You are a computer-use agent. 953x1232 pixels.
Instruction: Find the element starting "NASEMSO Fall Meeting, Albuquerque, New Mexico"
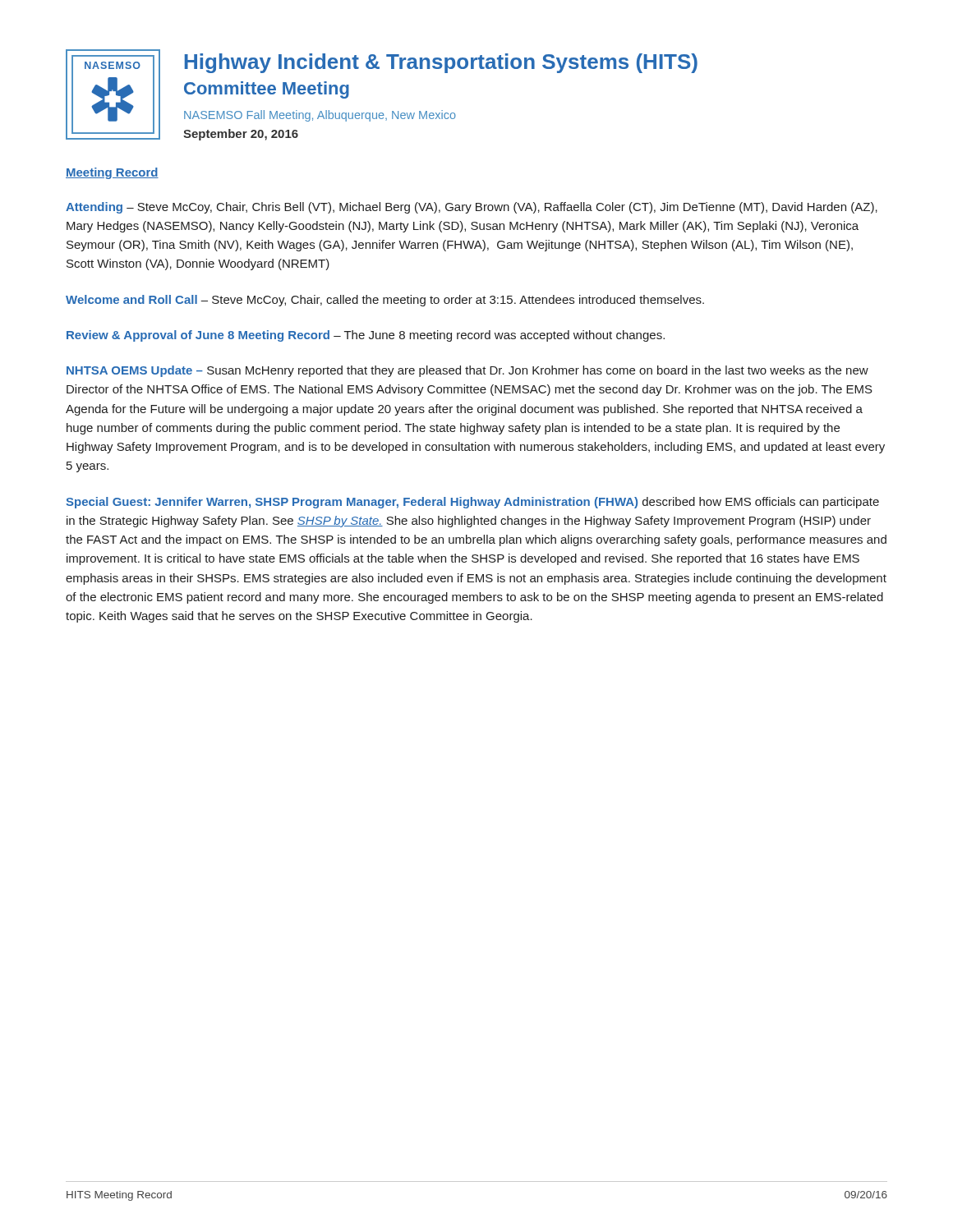(x=320, y=115)
